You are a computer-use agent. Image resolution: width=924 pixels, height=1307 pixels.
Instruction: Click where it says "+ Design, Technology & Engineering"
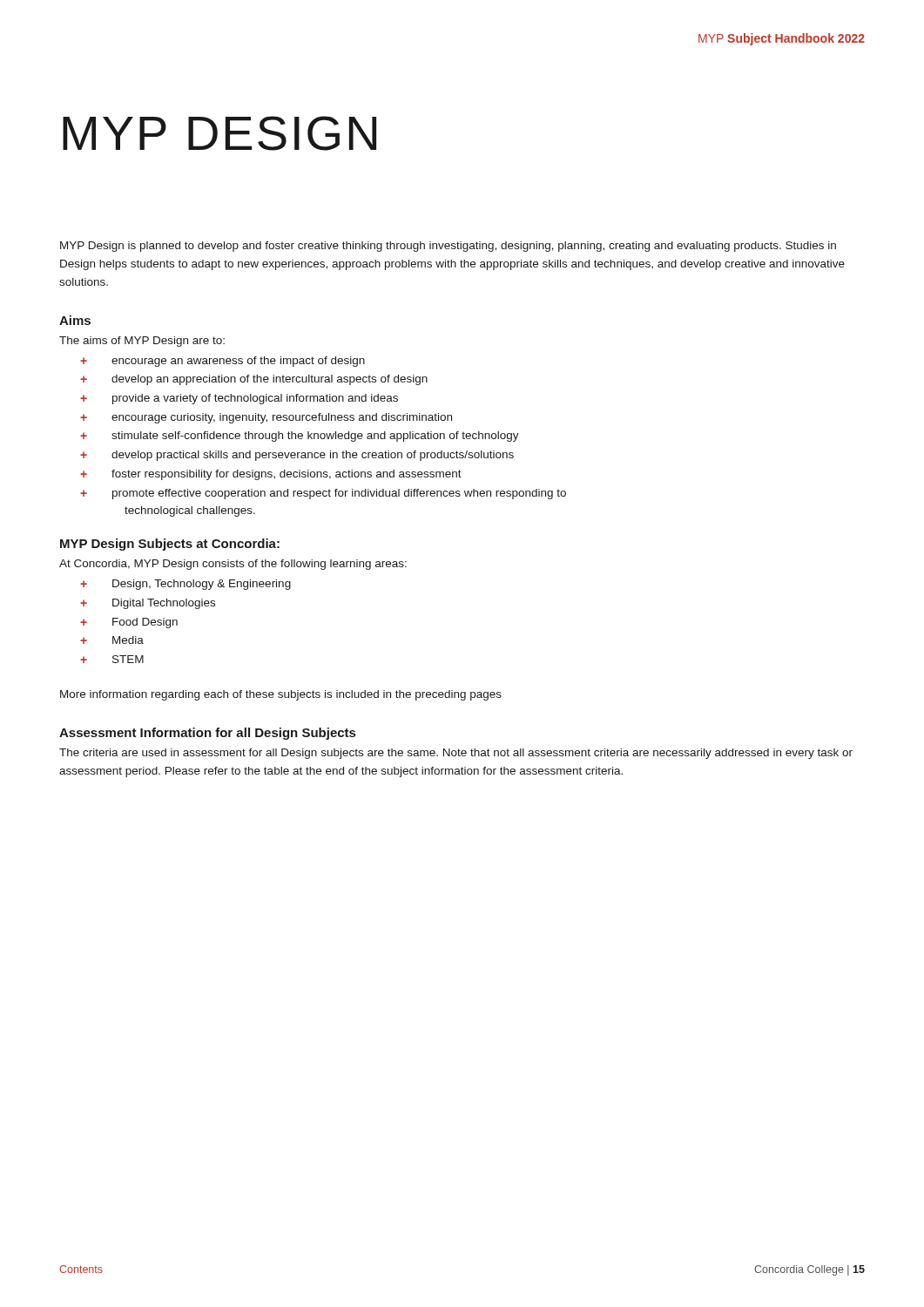pos(185,585)
